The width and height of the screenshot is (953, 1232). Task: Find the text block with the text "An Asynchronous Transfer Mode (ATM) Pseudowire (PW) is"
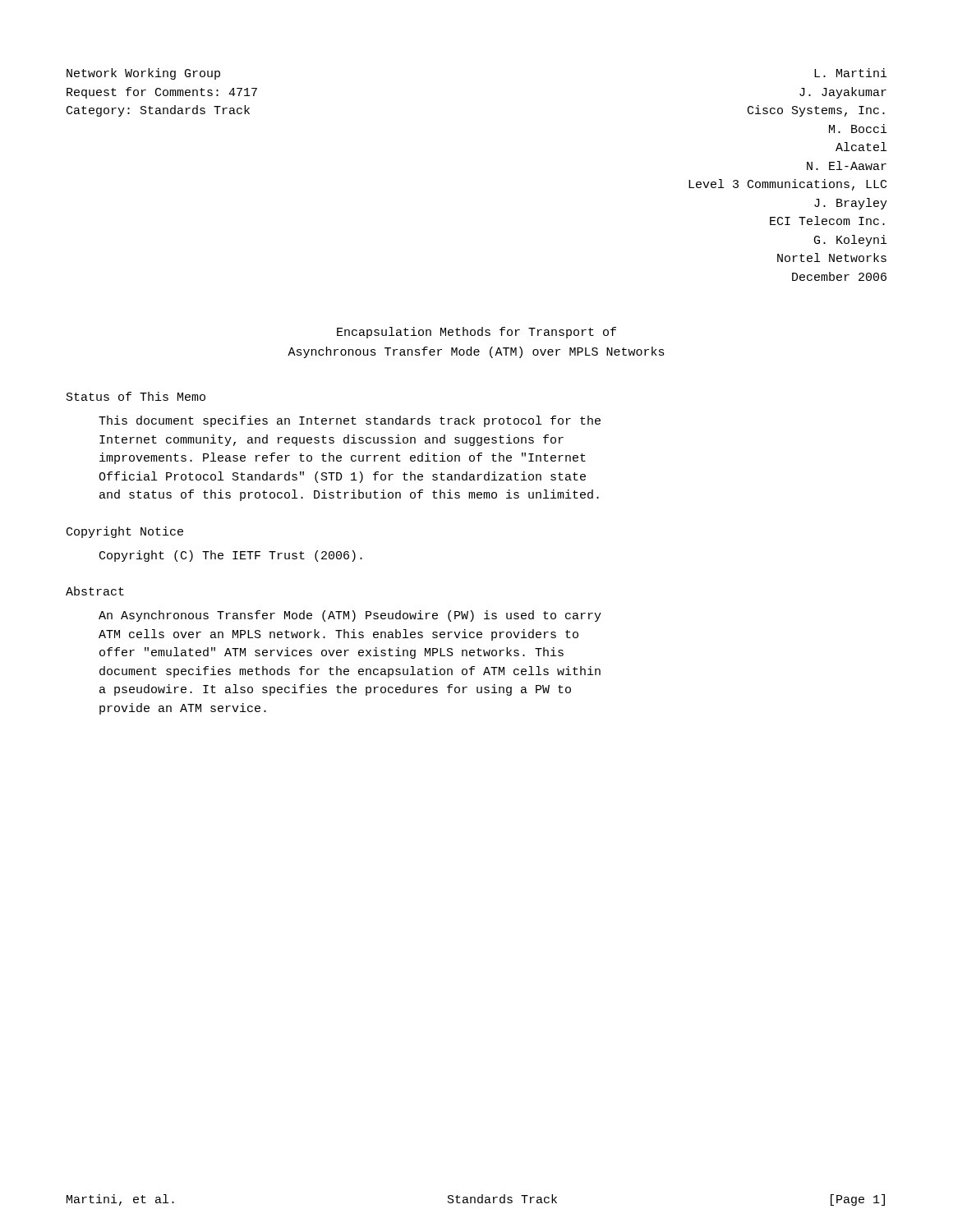pos(350,663)
